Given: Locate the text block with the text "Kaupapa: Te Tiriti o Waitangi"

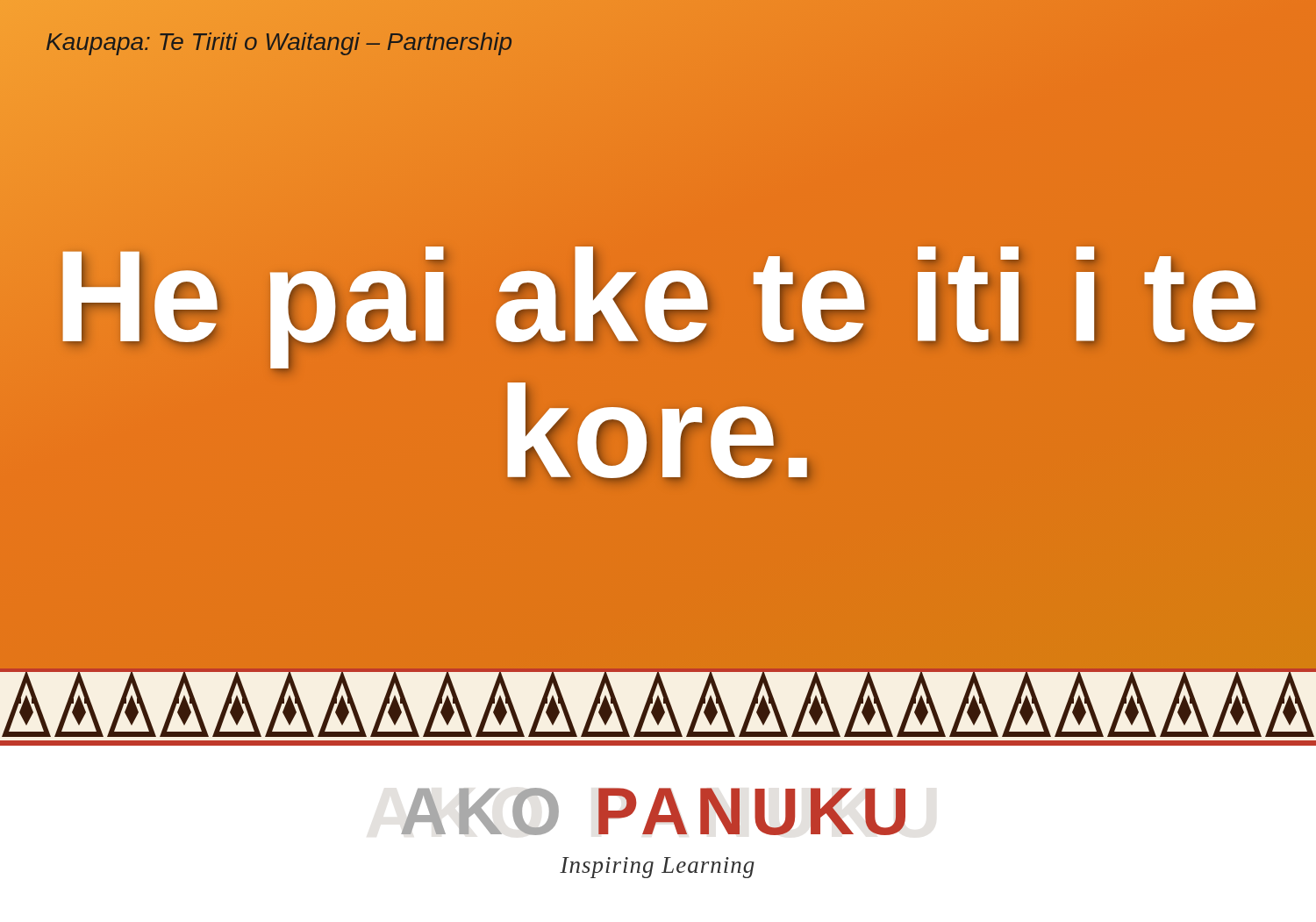Looking at the screenshot, I should (279, 42).
